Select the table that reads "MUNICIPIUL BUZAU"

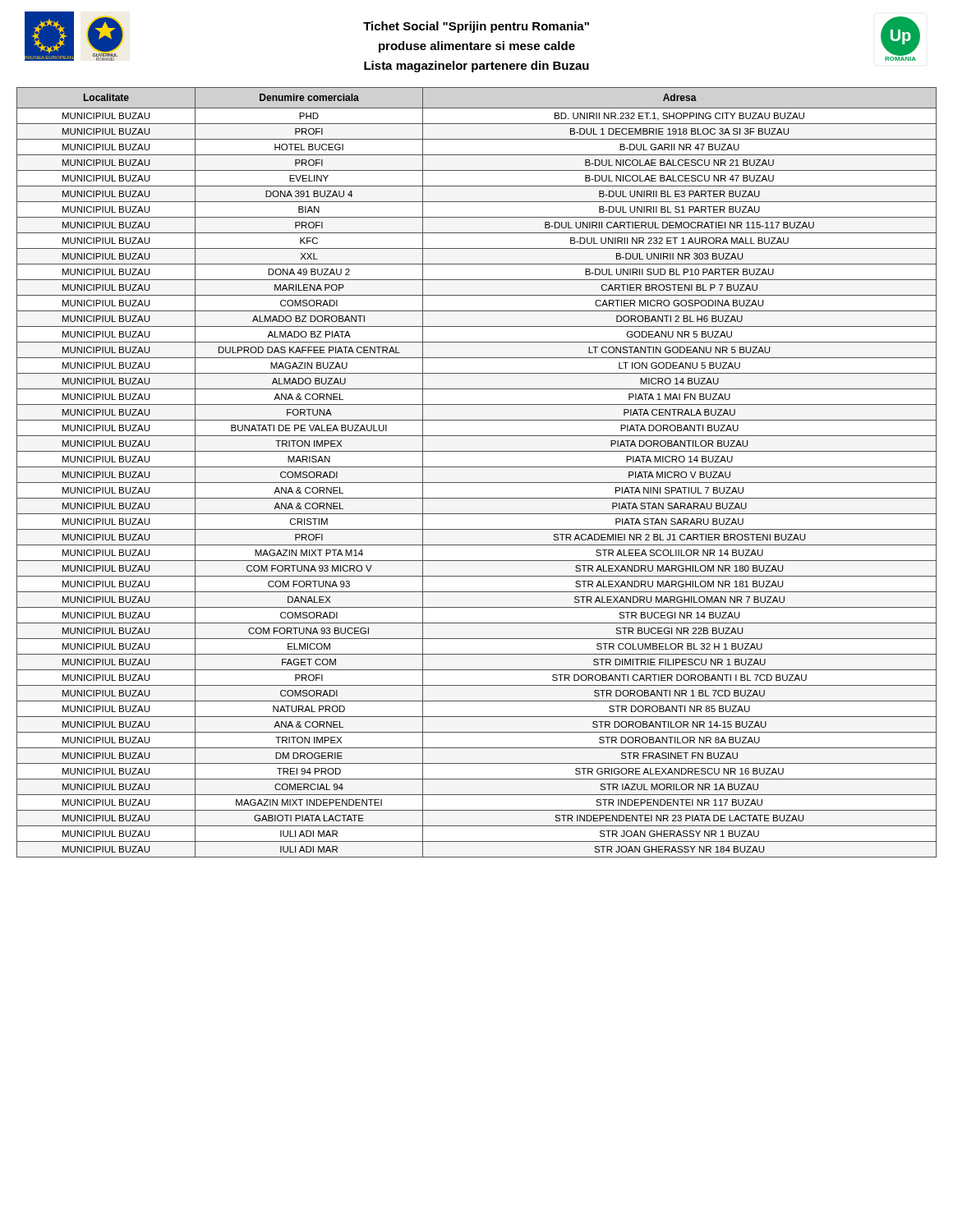pos(476,476)
